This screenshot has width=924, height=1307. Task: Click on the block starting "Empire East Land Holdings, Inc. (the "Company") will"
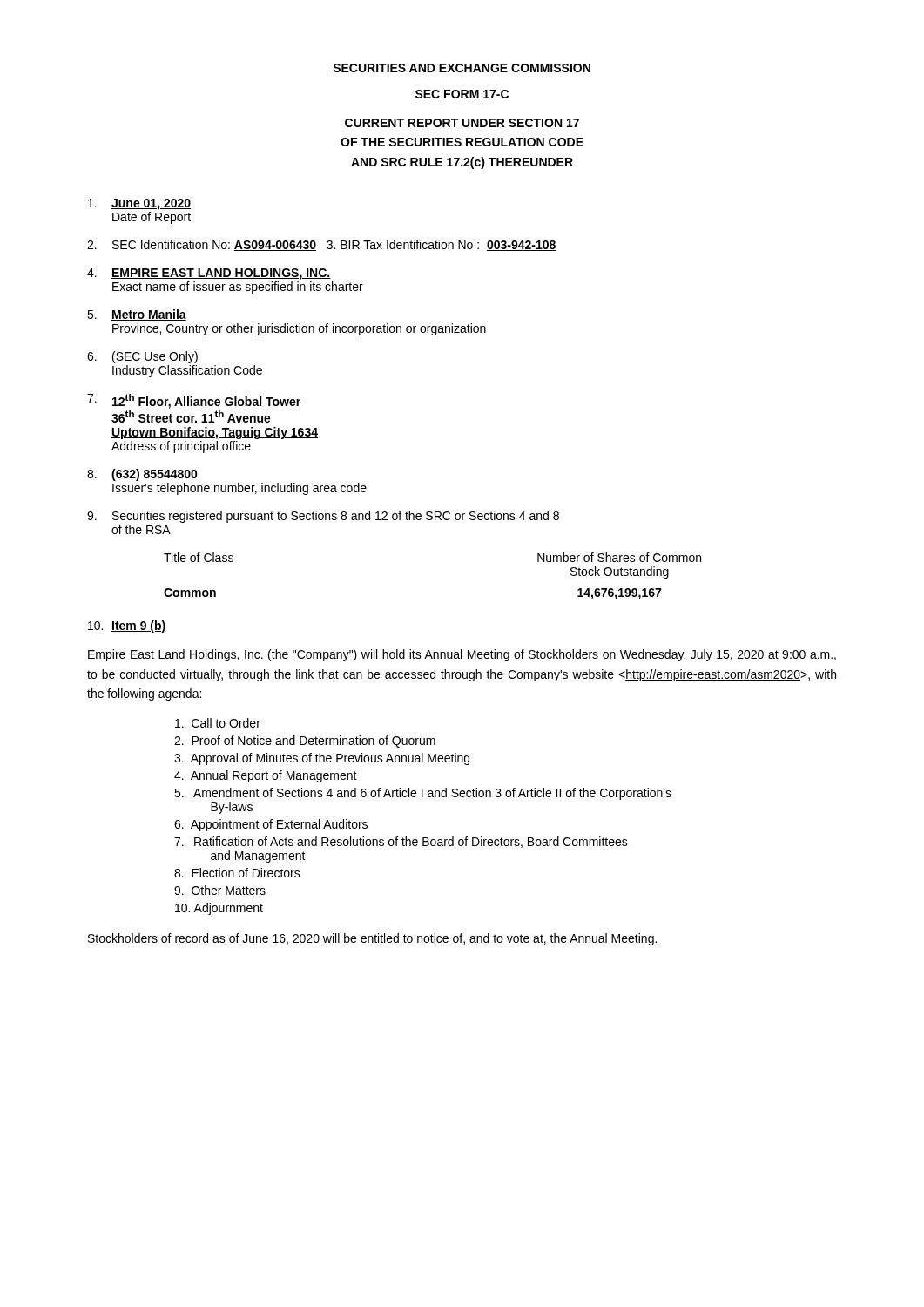click(462, 674)
